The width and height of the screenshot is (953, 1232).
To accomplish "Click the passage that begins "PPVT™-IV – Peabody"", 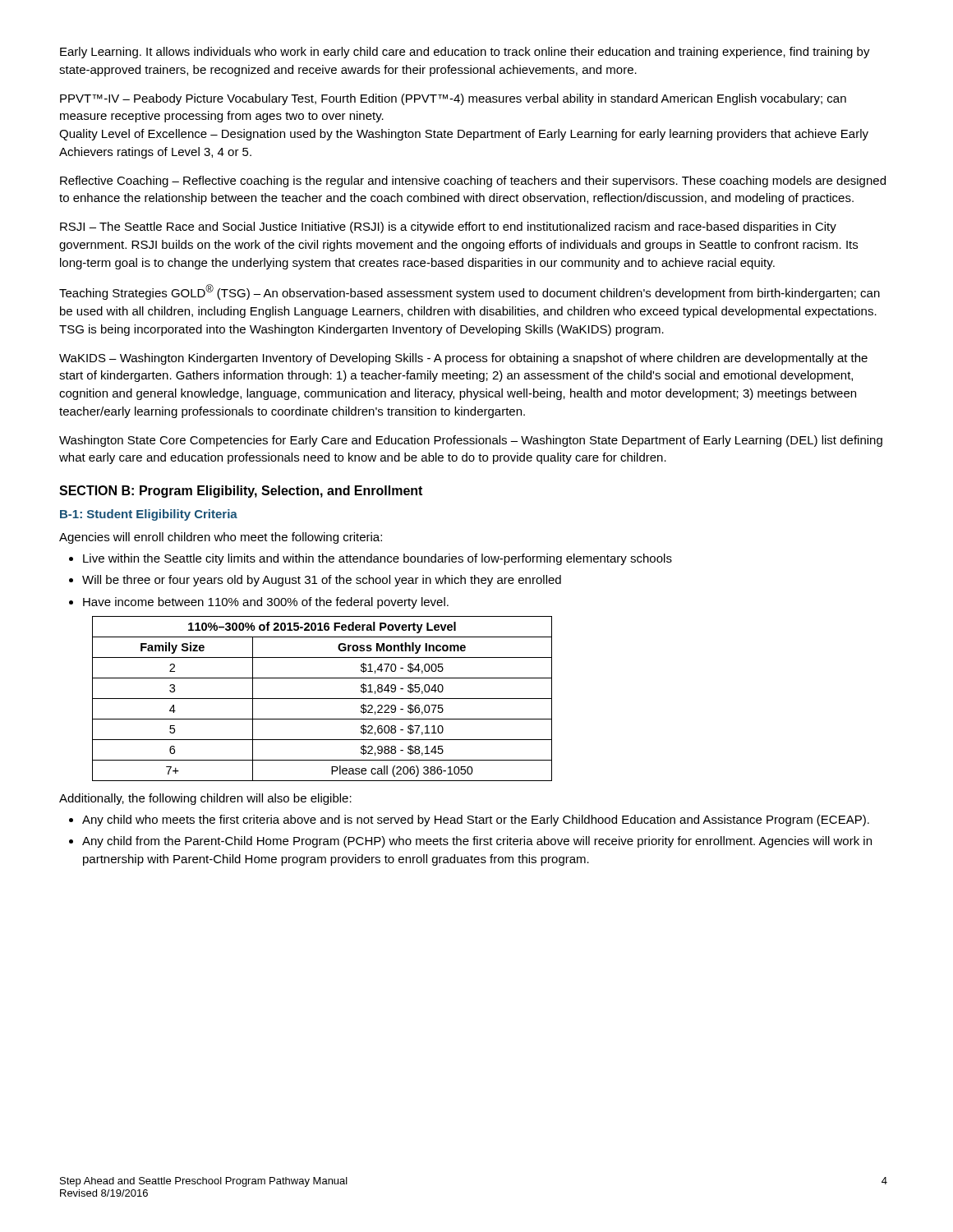I will 473,125.
